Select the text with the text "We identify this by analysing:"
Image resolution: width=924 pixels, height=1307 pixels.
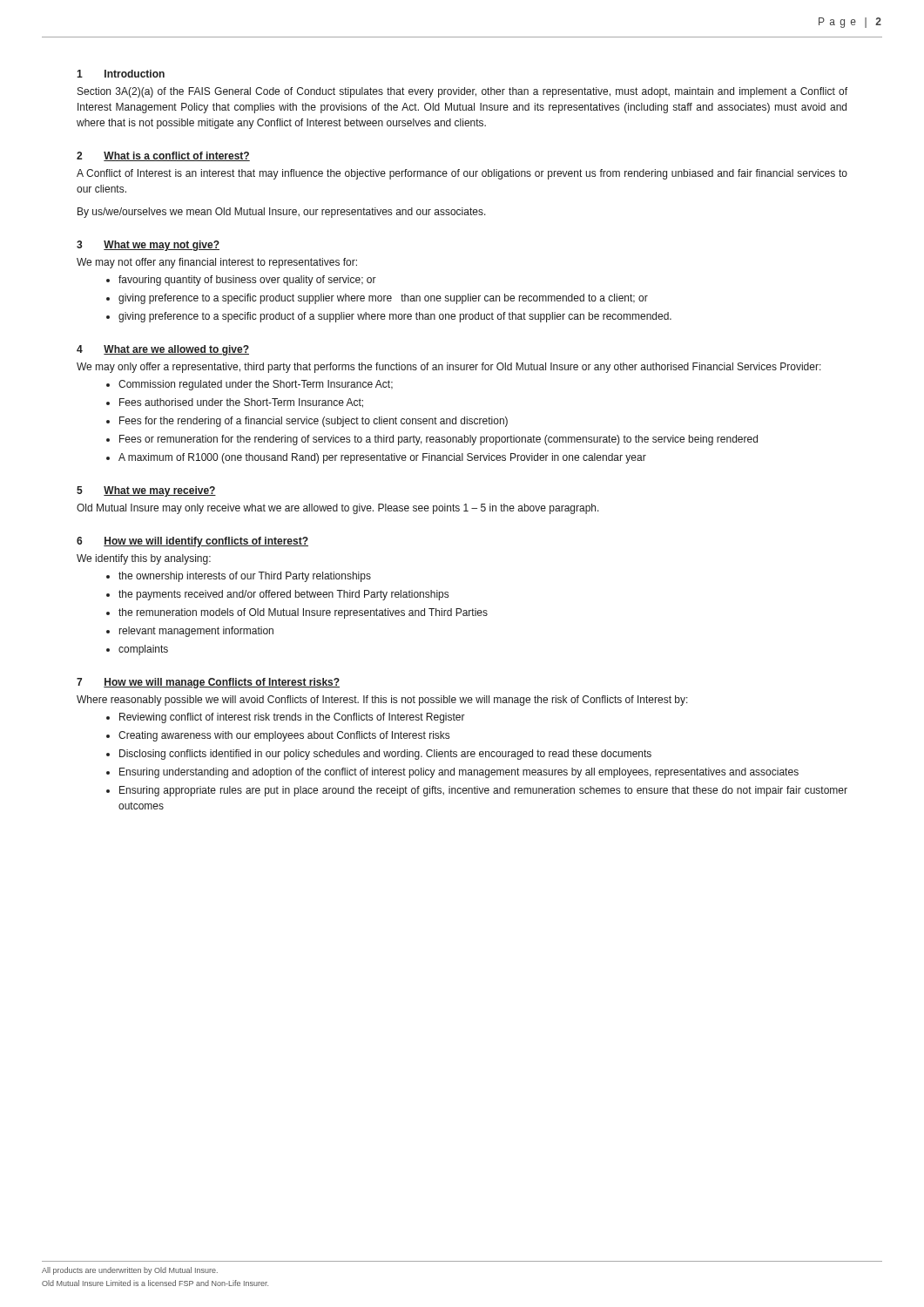click(x=144, y=559)
